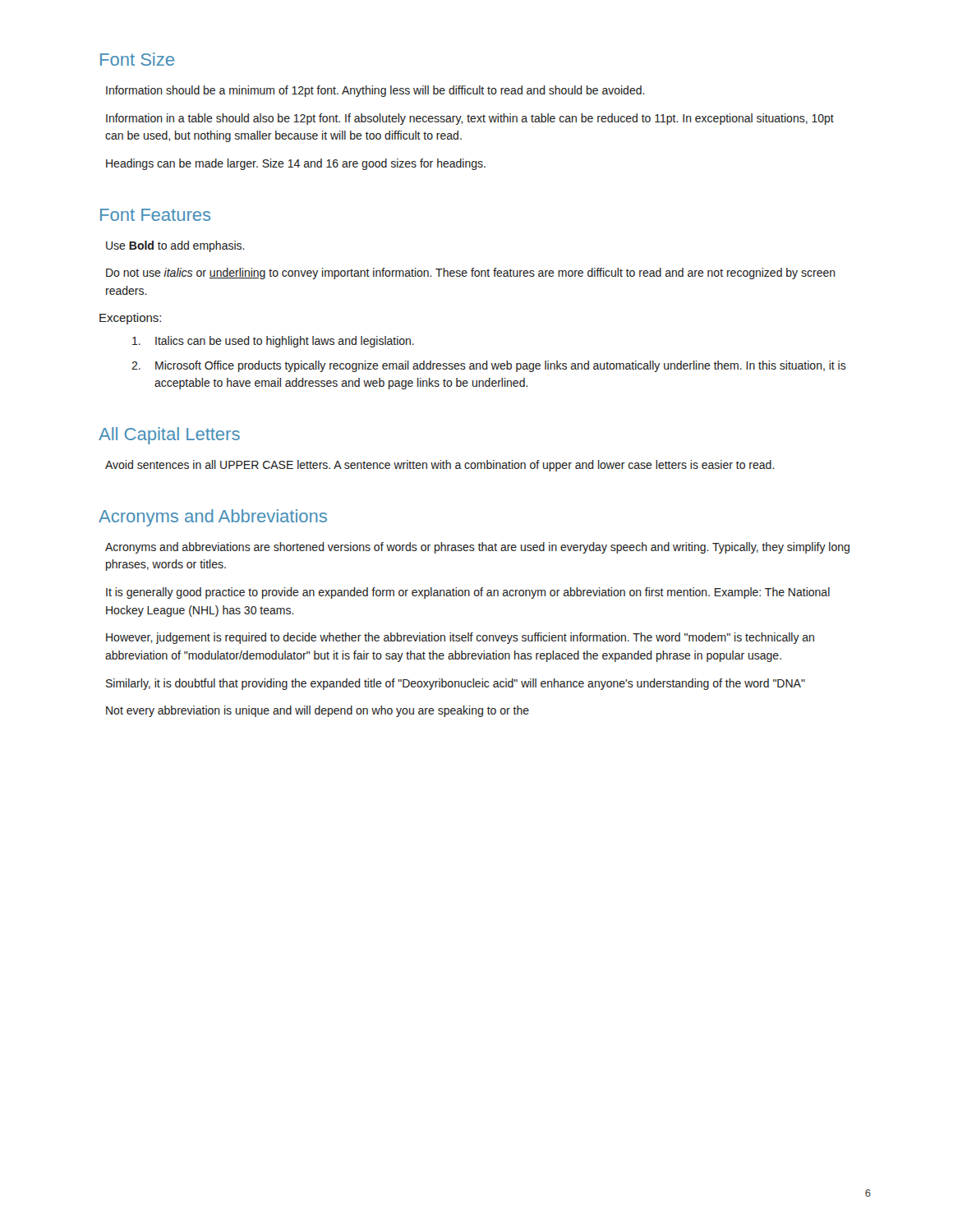Where does it say "Font Features"?
This screenshot has height=1232, width=953.
(x=155, y=215)
